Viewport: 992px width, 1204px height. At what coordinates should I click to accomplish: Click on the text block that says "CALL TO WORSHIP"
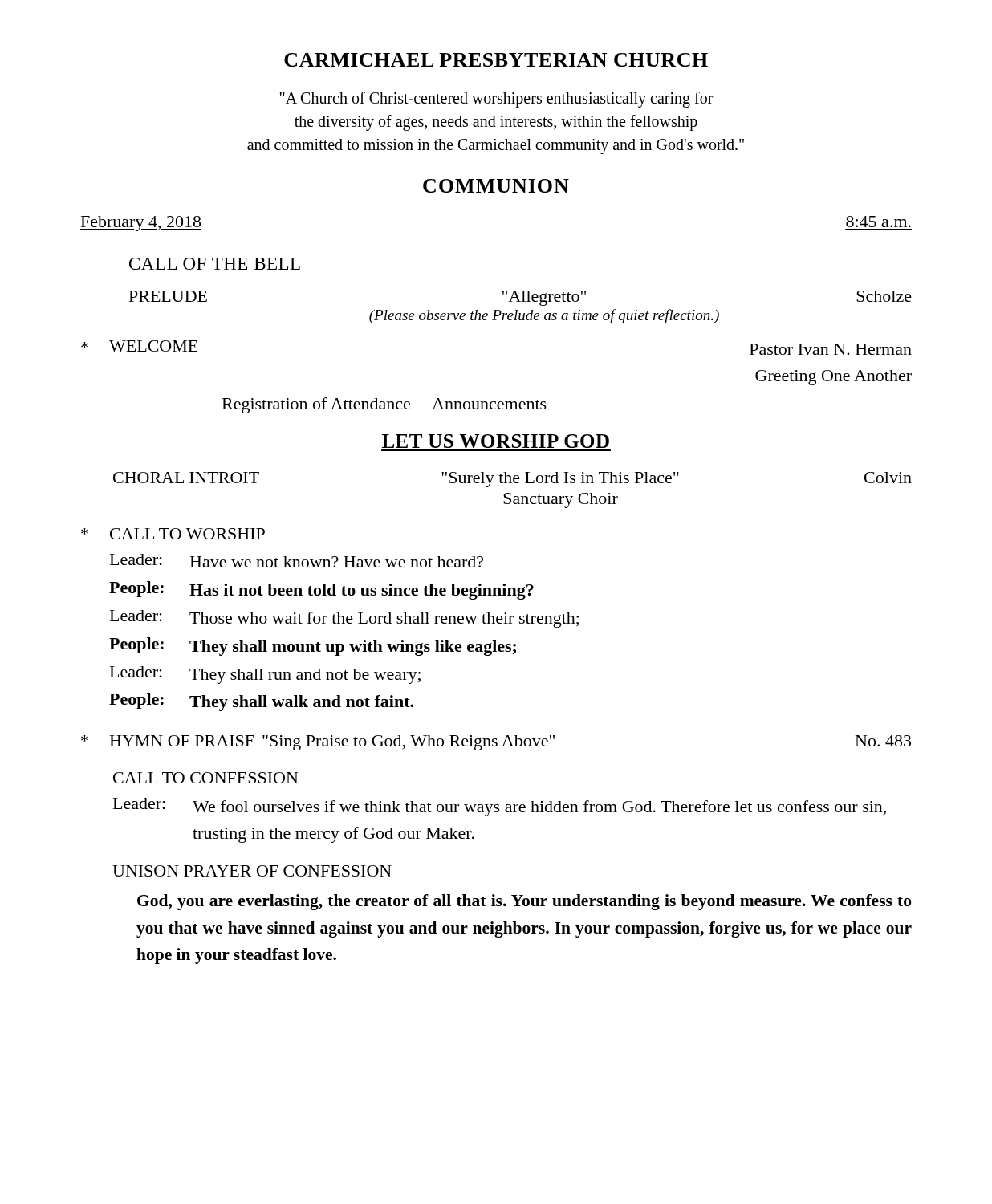click(496, 619)
